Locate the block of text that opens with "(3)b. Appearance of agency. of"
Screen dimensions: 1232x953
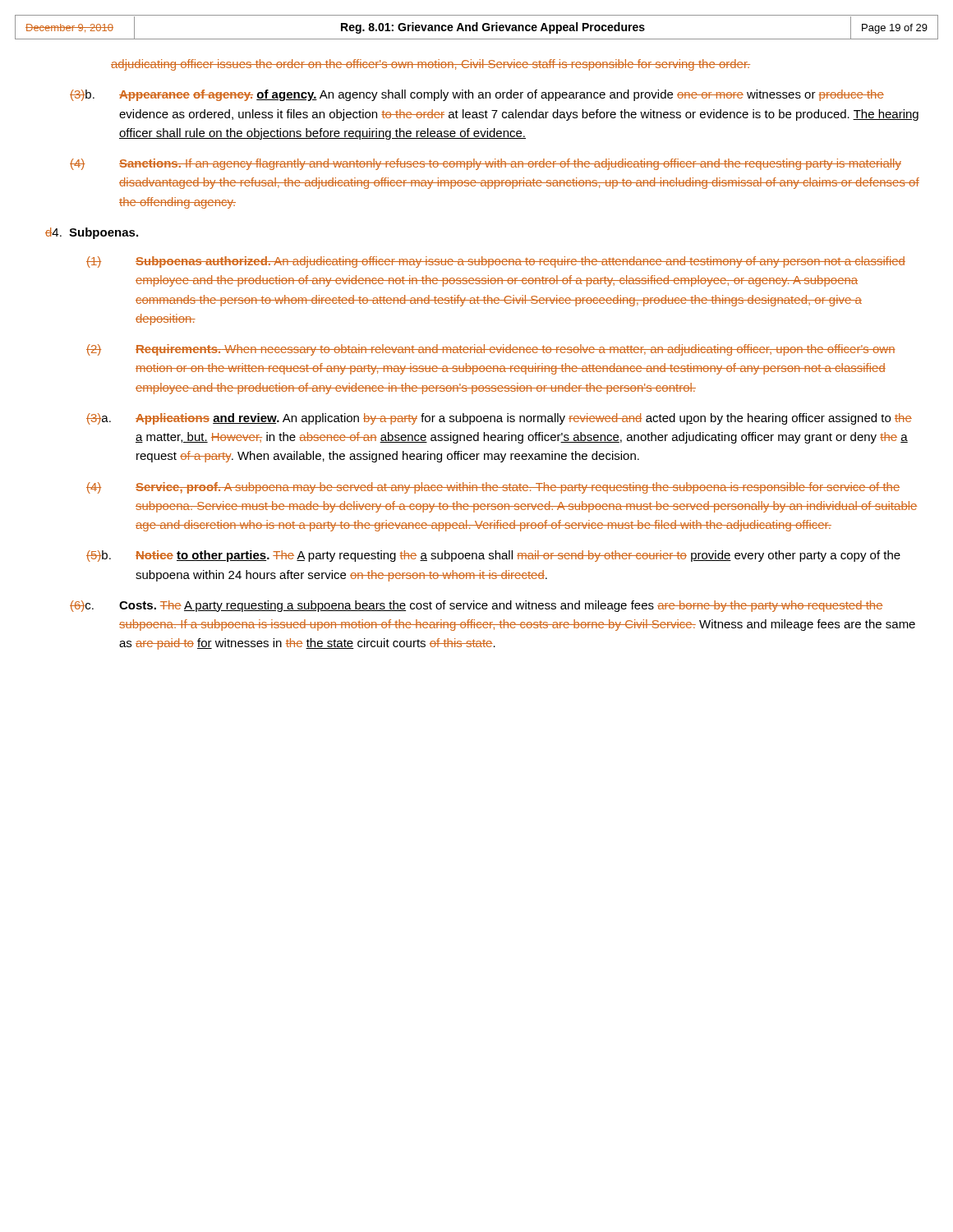pyautogui.click(x=495, y=113)
